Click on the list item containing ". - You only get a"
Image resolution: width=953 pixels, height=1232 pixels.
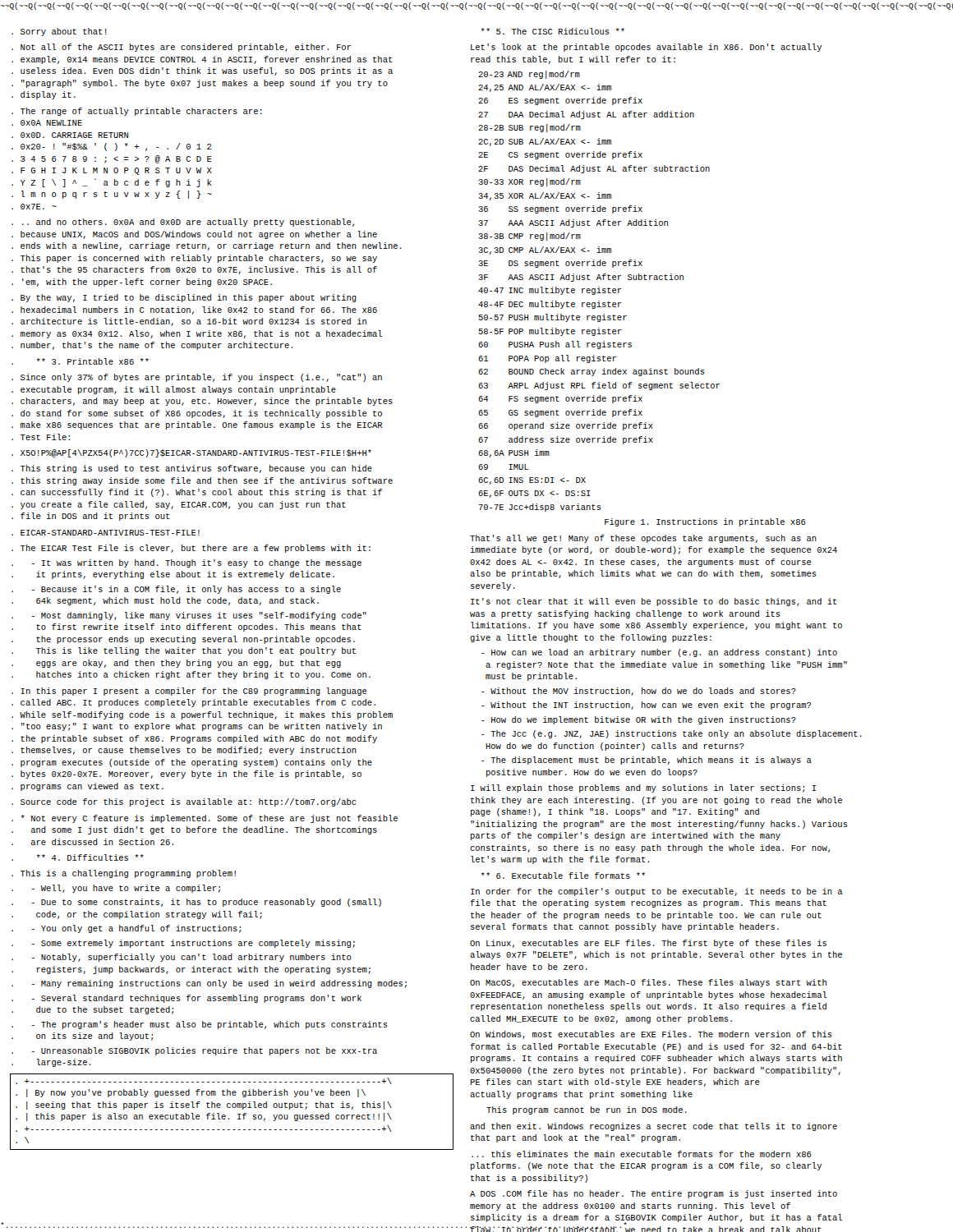[x=126, y=929]
